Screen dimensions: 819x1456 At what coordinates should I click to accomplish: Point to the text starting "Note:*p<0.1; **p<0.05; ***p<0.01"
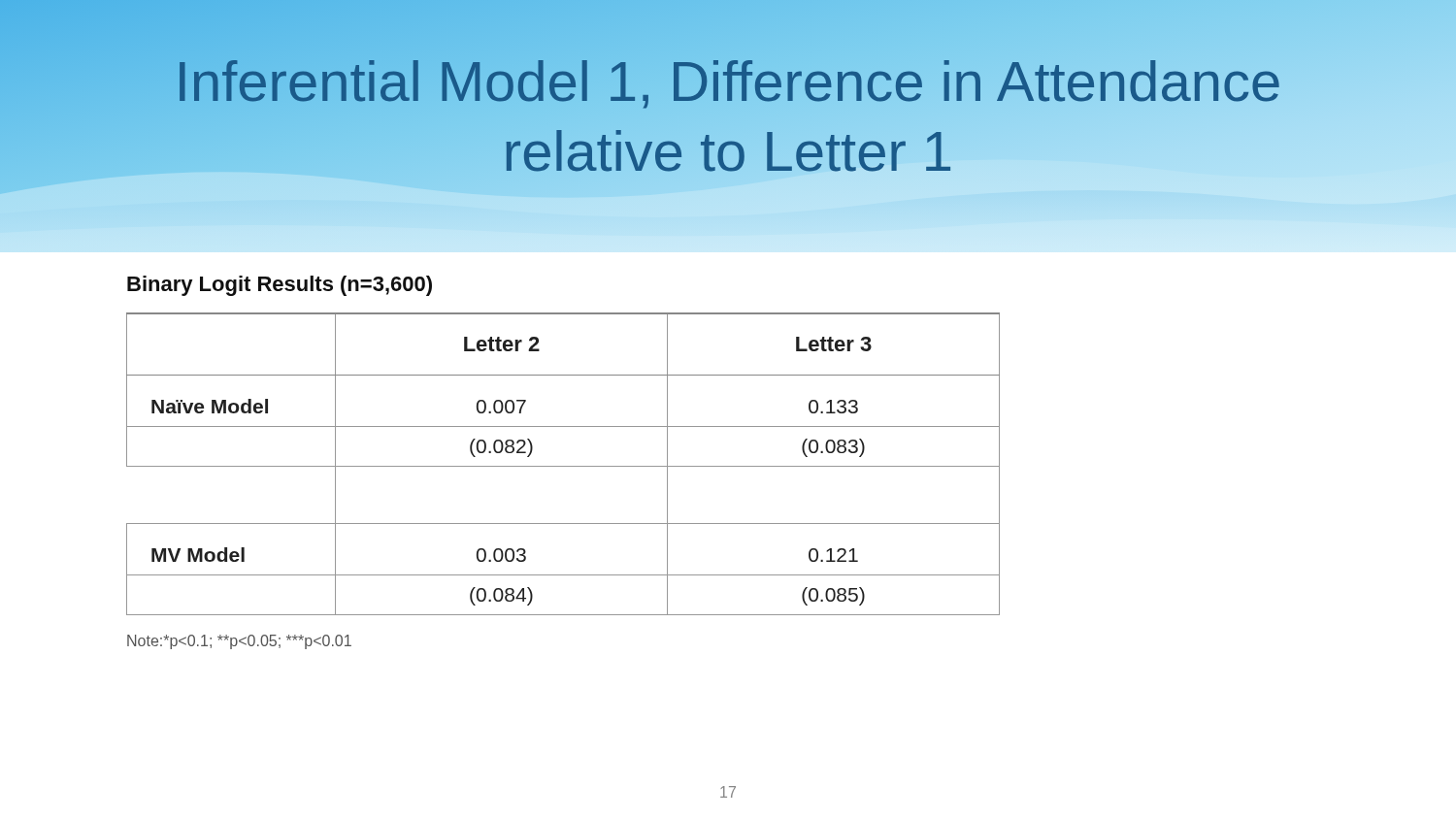click(239, 641)
